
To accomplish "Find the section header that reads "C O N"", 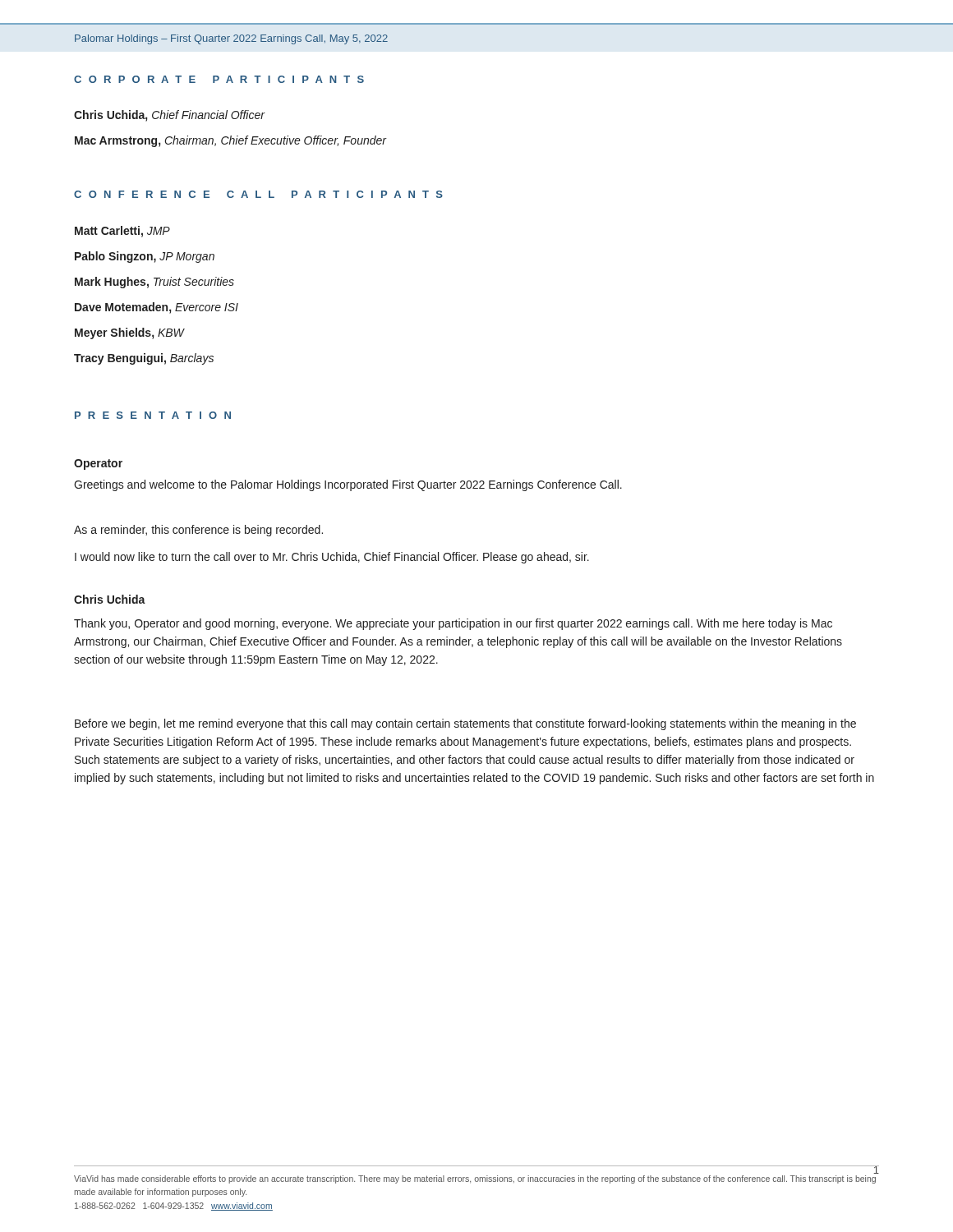I will pyautogui.click(x=259, y=194).
